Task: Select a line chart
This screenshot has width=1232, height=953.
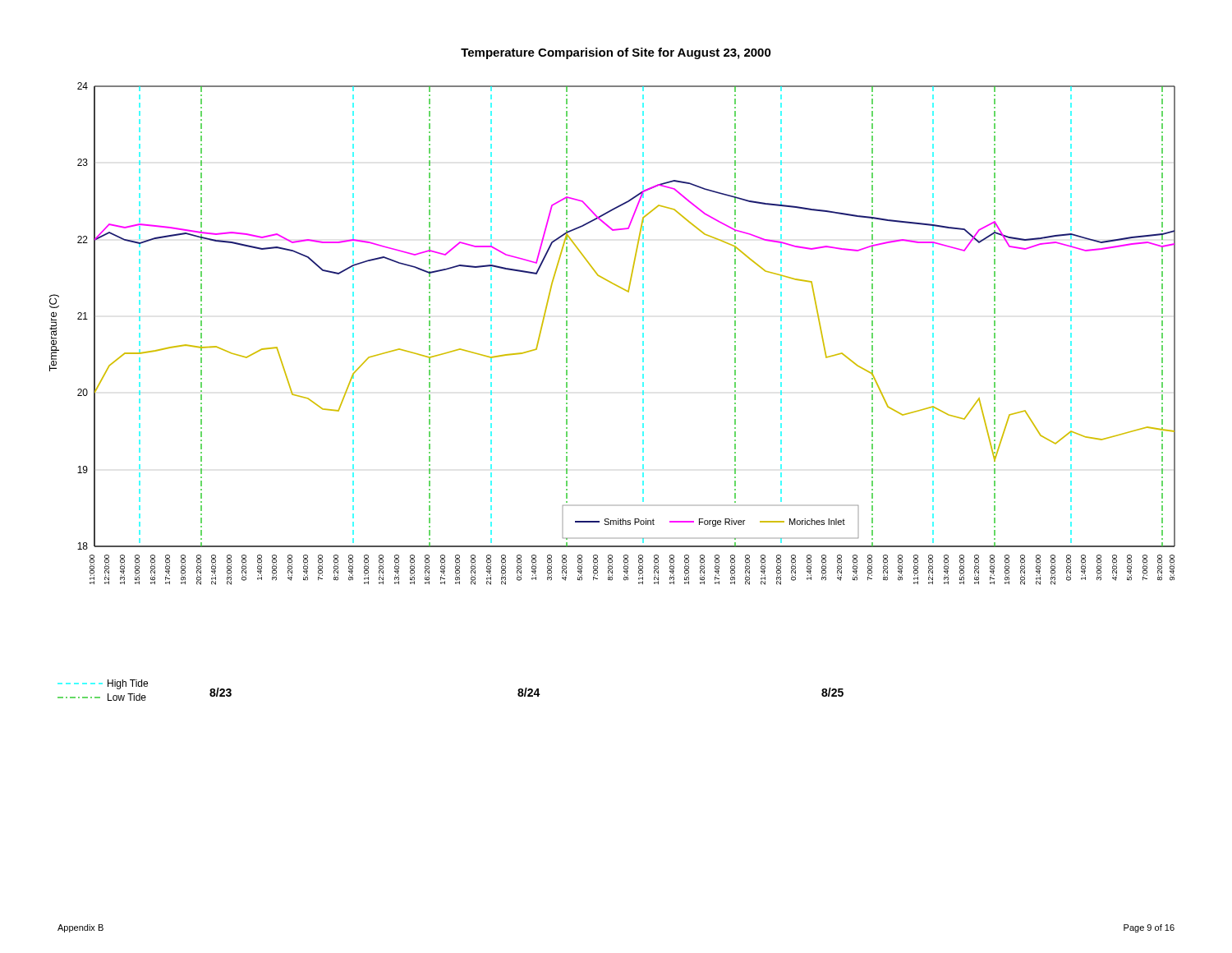Action: [x=616, y=370]
